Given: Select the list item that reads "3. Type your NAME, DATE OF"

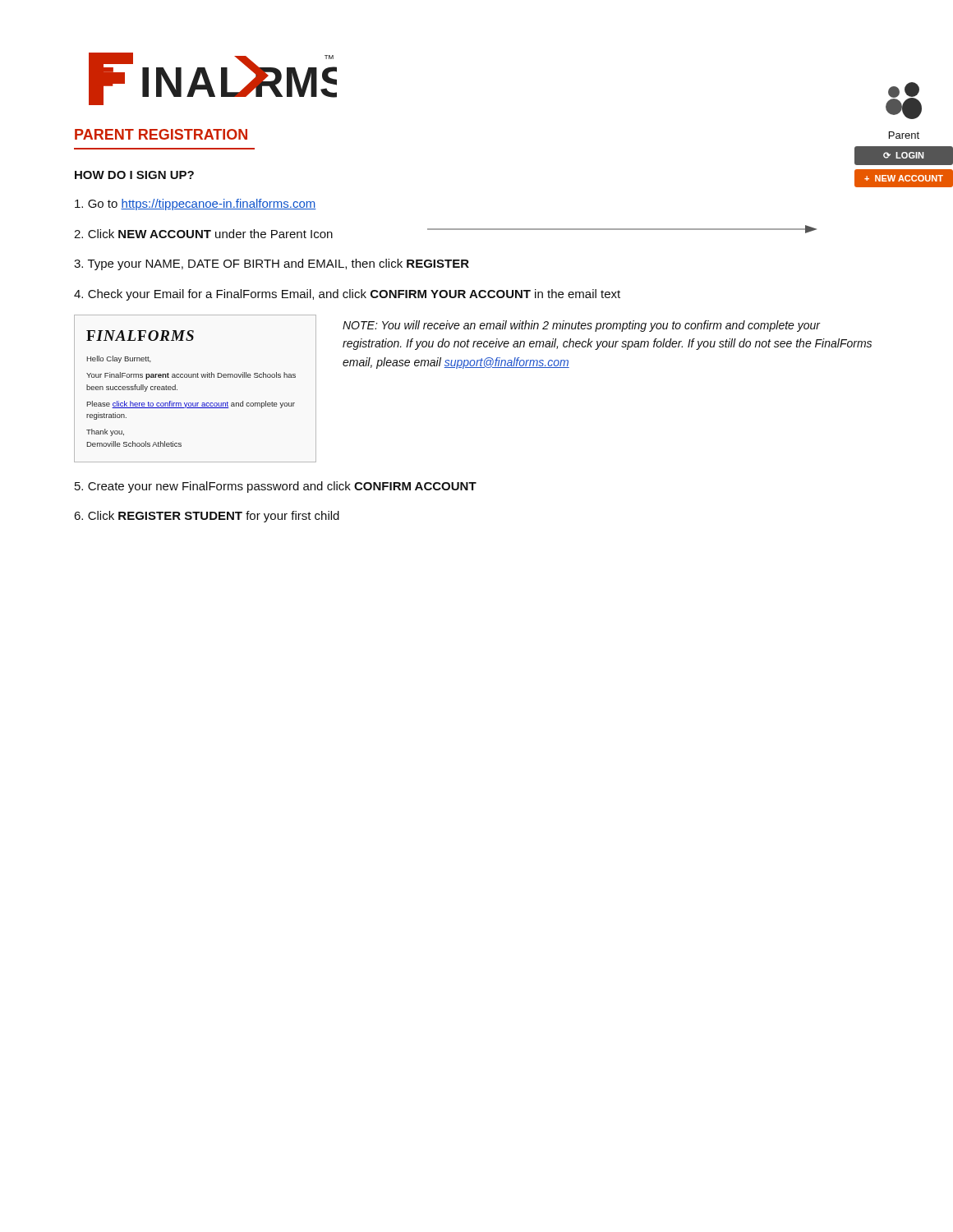Looking at the screenshot, I should tap(272, 263).
